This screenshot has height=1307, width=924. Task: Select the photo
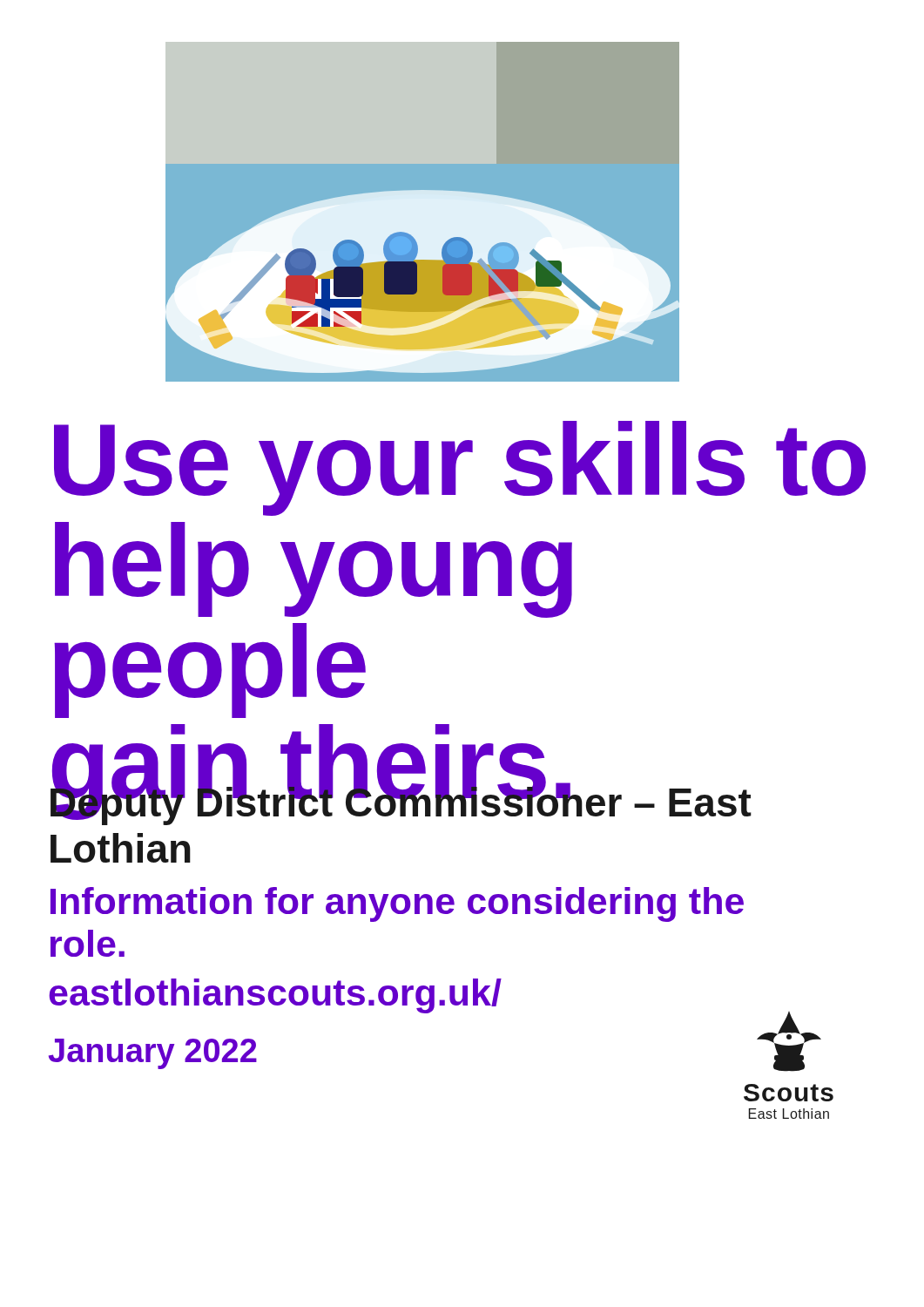(422, 212)
